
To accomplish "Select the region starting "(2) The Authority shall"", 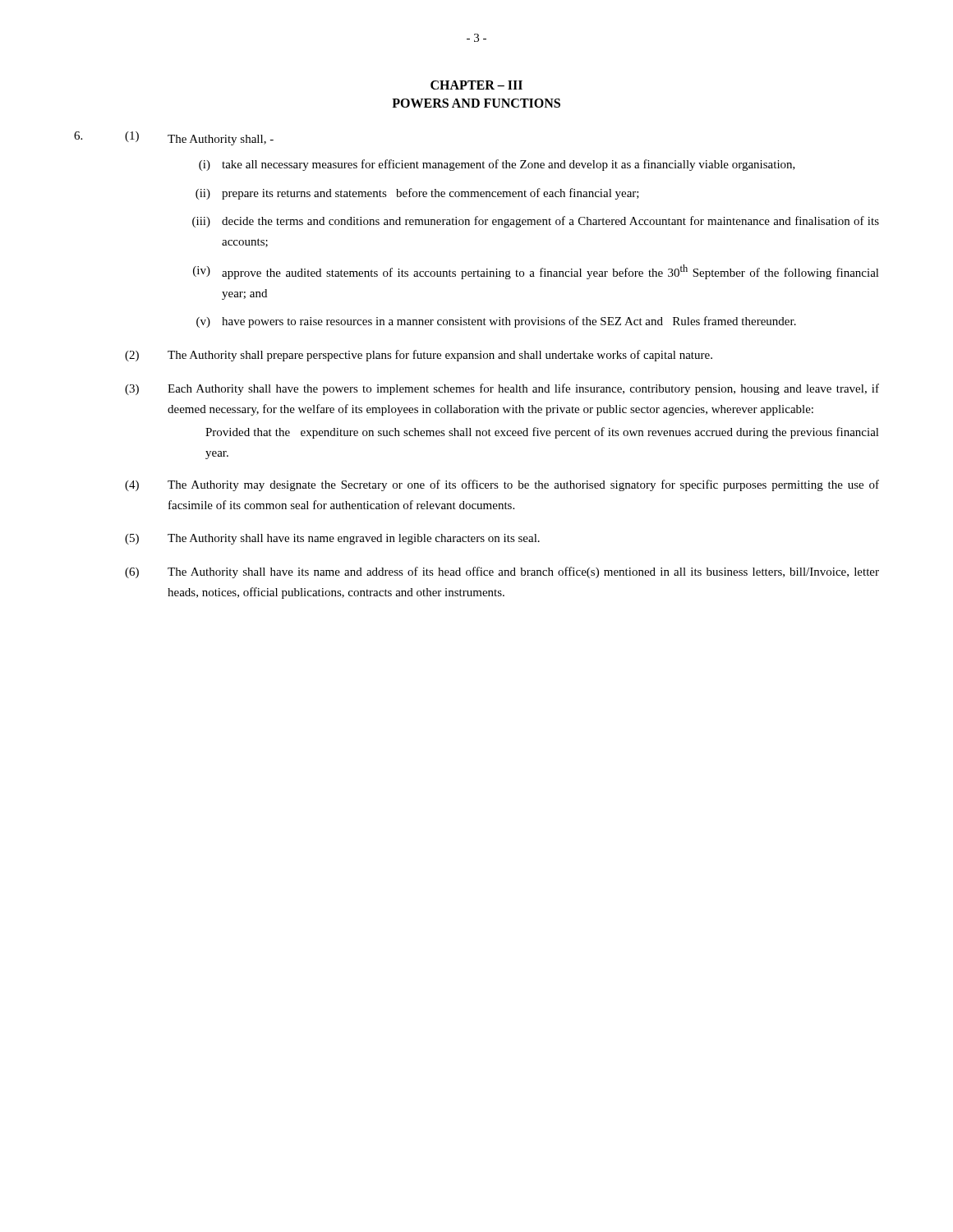I will click(476, 355).
